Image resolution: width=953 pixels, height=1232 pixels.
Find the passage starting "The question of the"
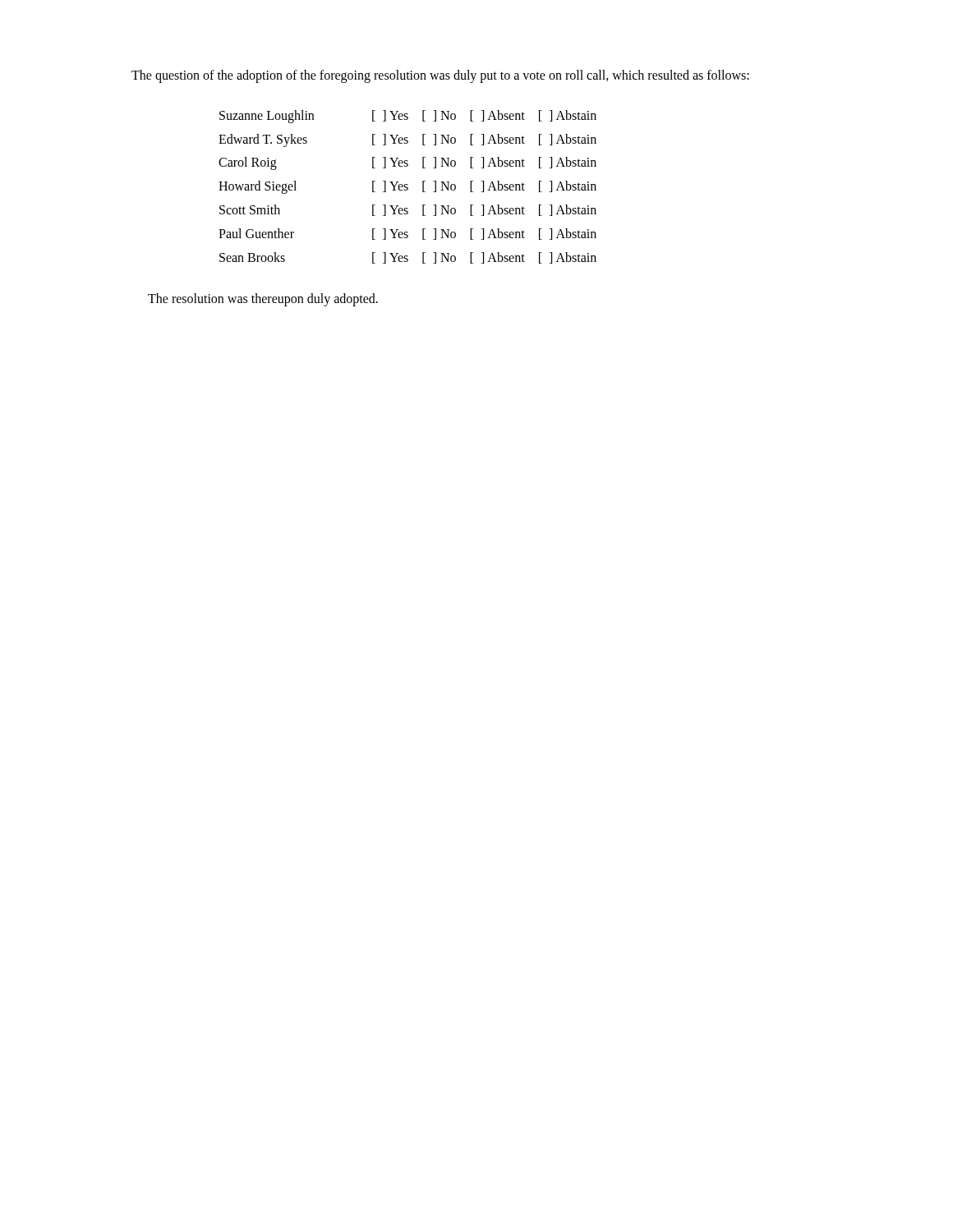click(x=441, y=75)
